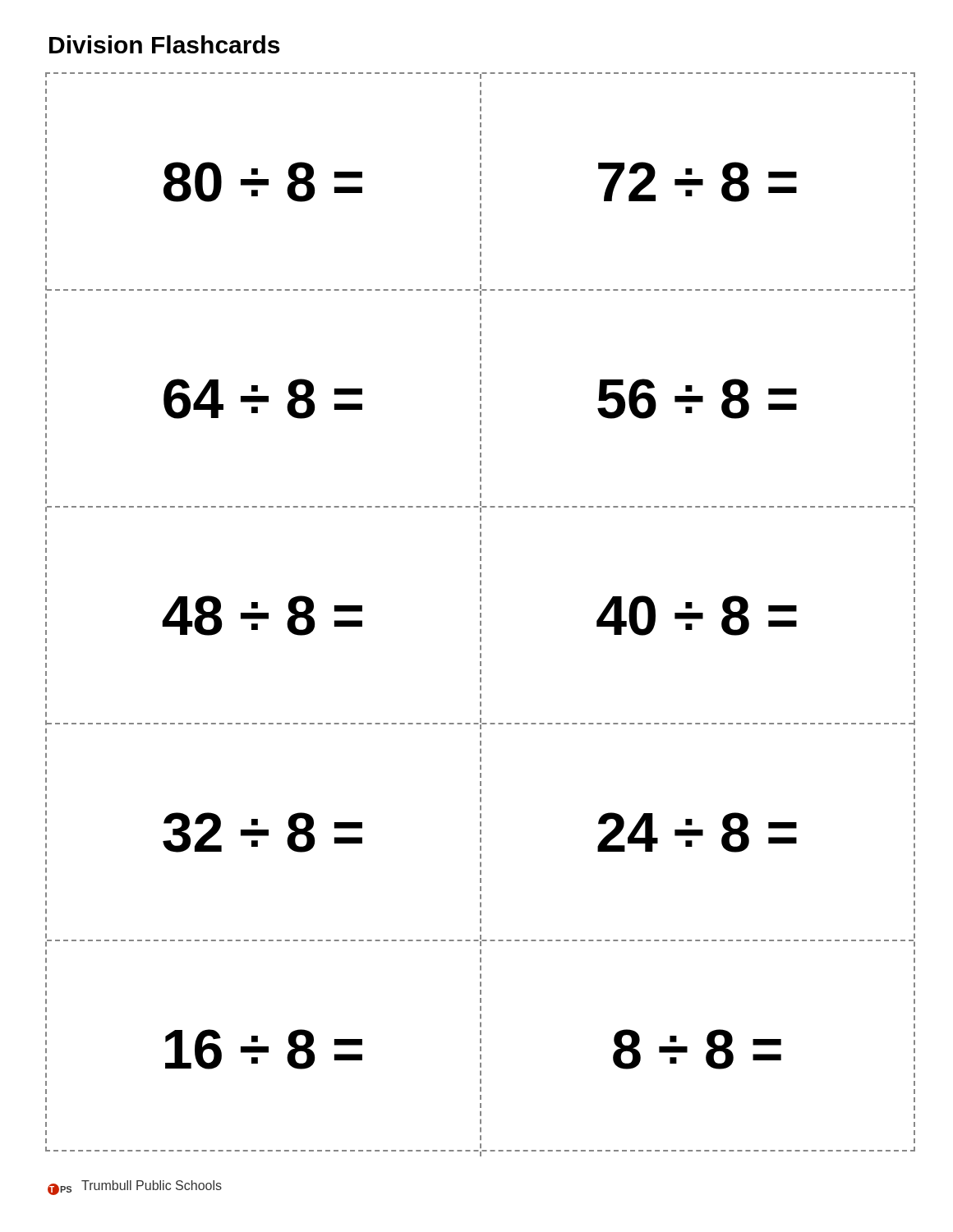Select the element starting "56 ÷ 8 ="
The image size is (953, 1232).
697,398
